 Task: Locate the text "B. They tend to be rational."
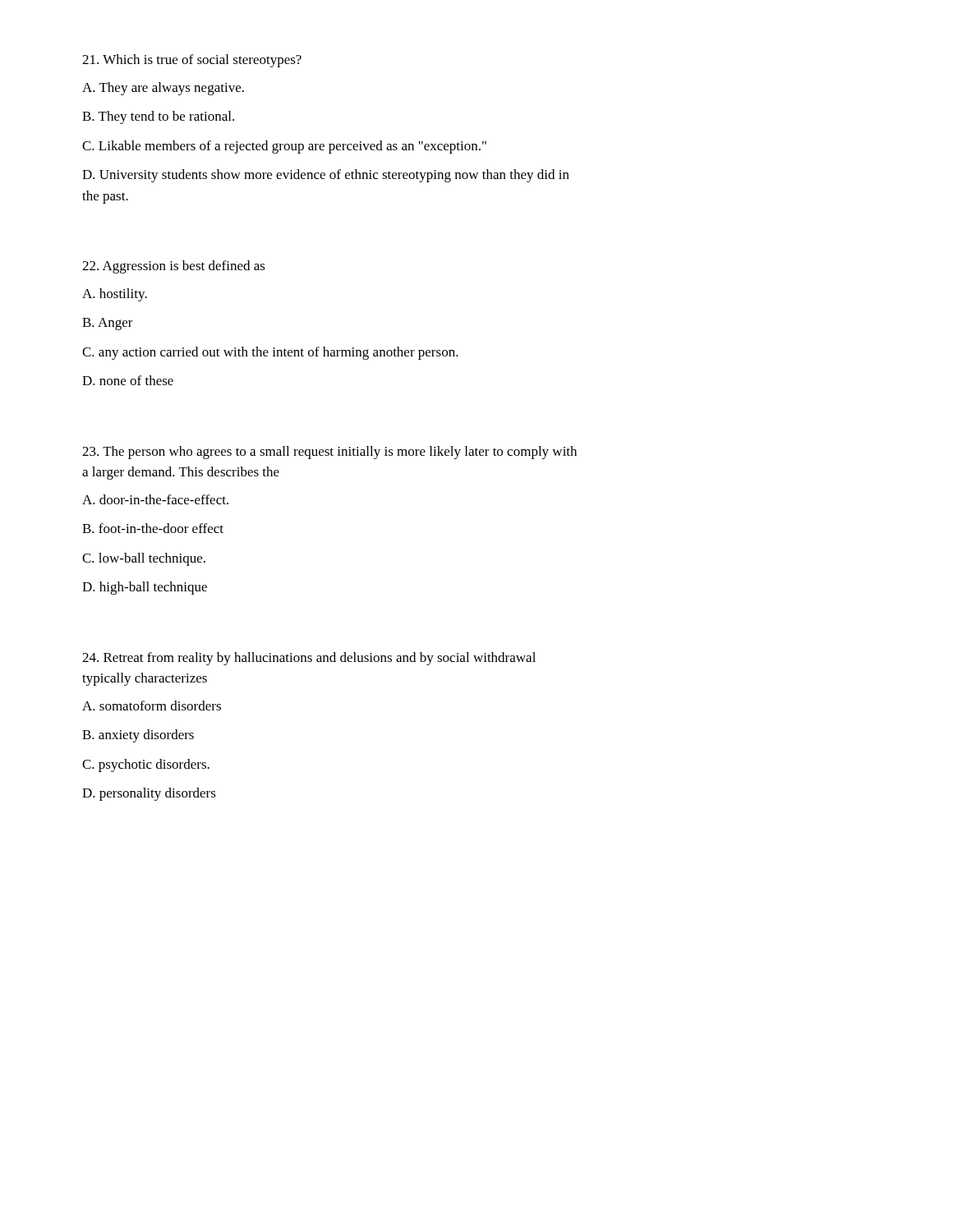[159, 116]
